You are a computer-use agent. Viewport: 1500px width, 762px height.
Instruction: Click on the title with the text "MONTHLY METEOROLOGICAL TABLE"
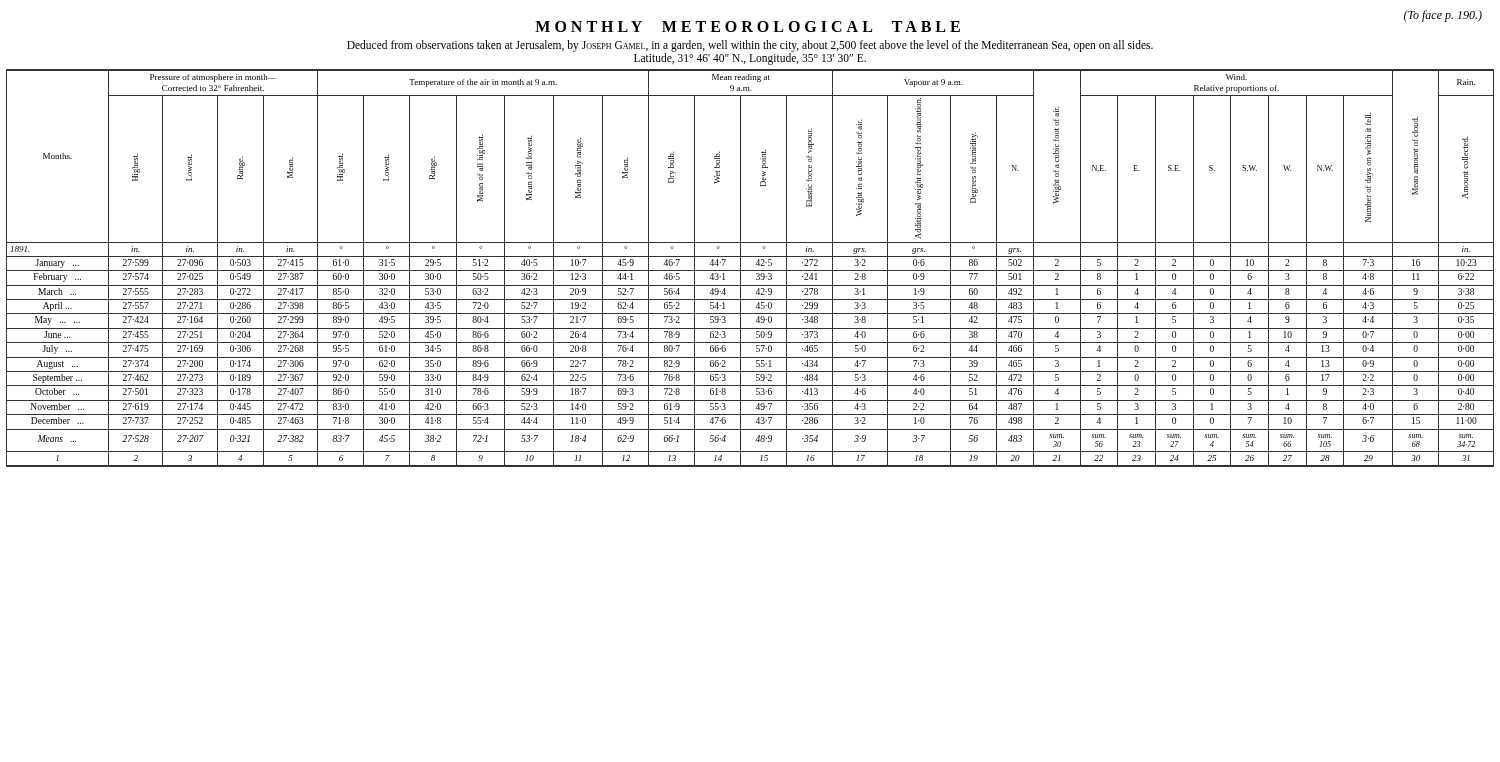(x=750, y=26)
